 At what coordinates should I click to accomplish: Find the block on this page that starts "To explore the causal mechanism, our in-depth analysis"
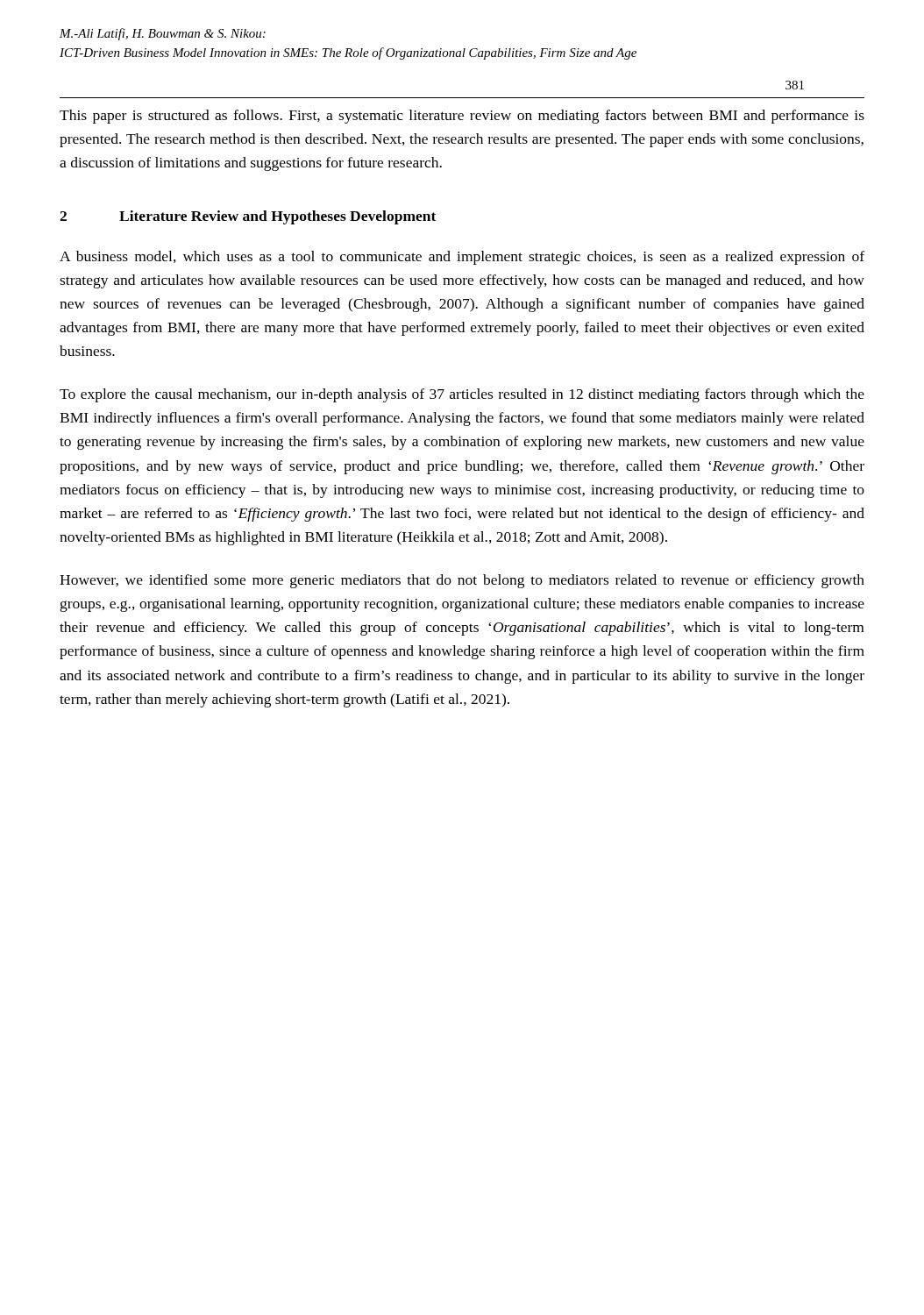coord(462,465)
